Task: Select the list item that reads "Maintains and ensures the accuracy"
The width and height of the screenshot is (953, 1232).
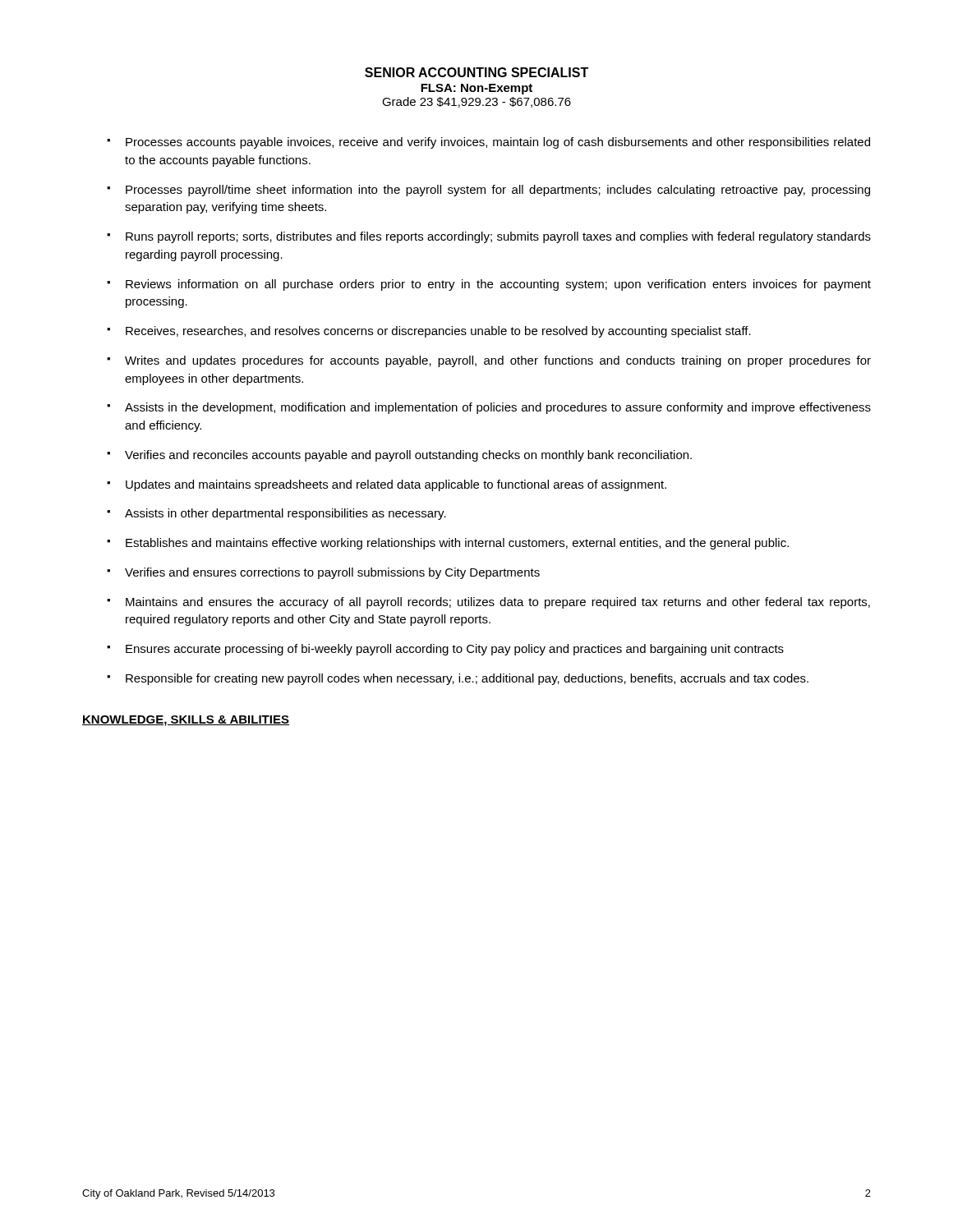Action: coord(498,610)
